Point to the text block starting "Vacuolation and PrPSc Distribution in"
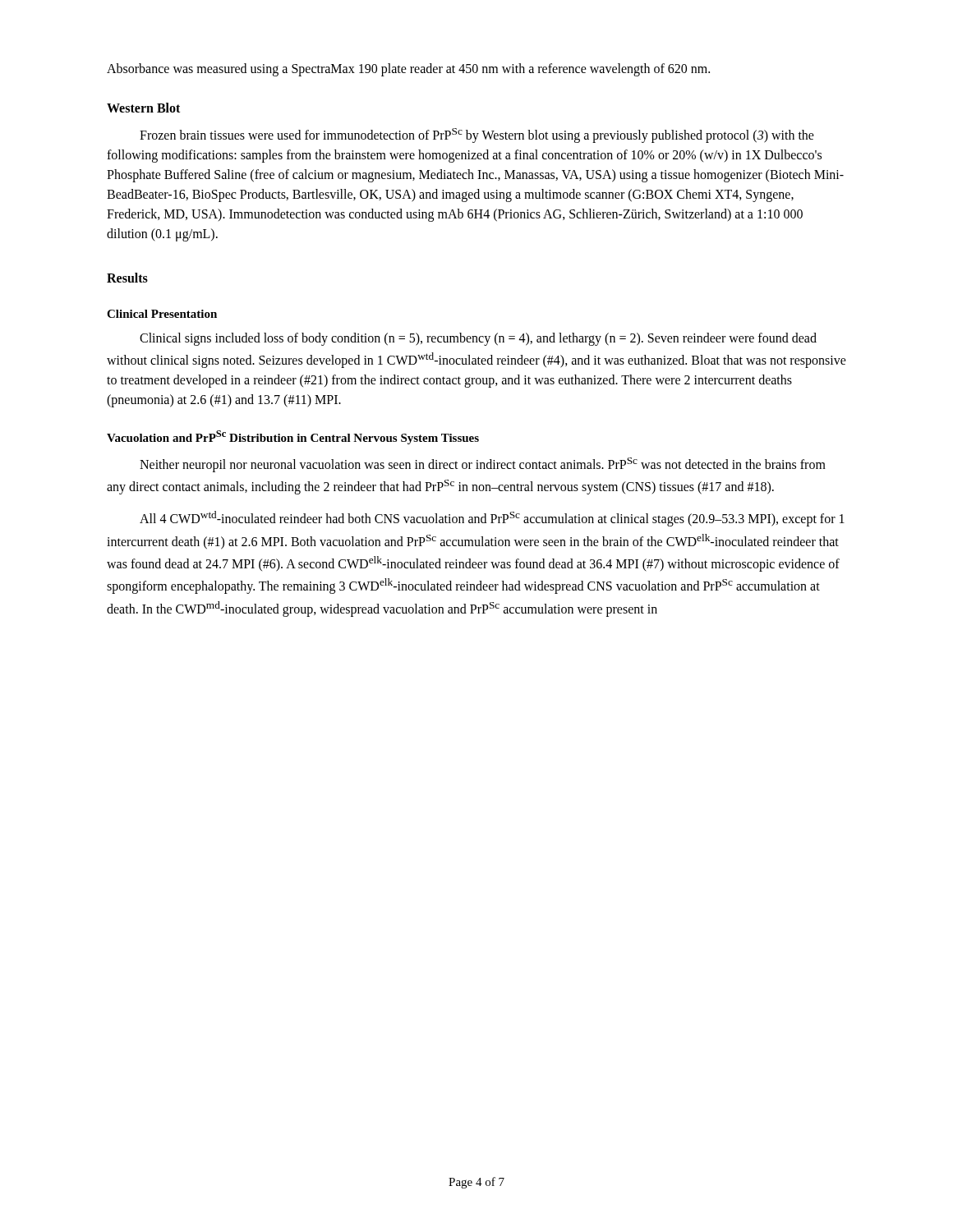953x1232 pixels. [293, 436]
